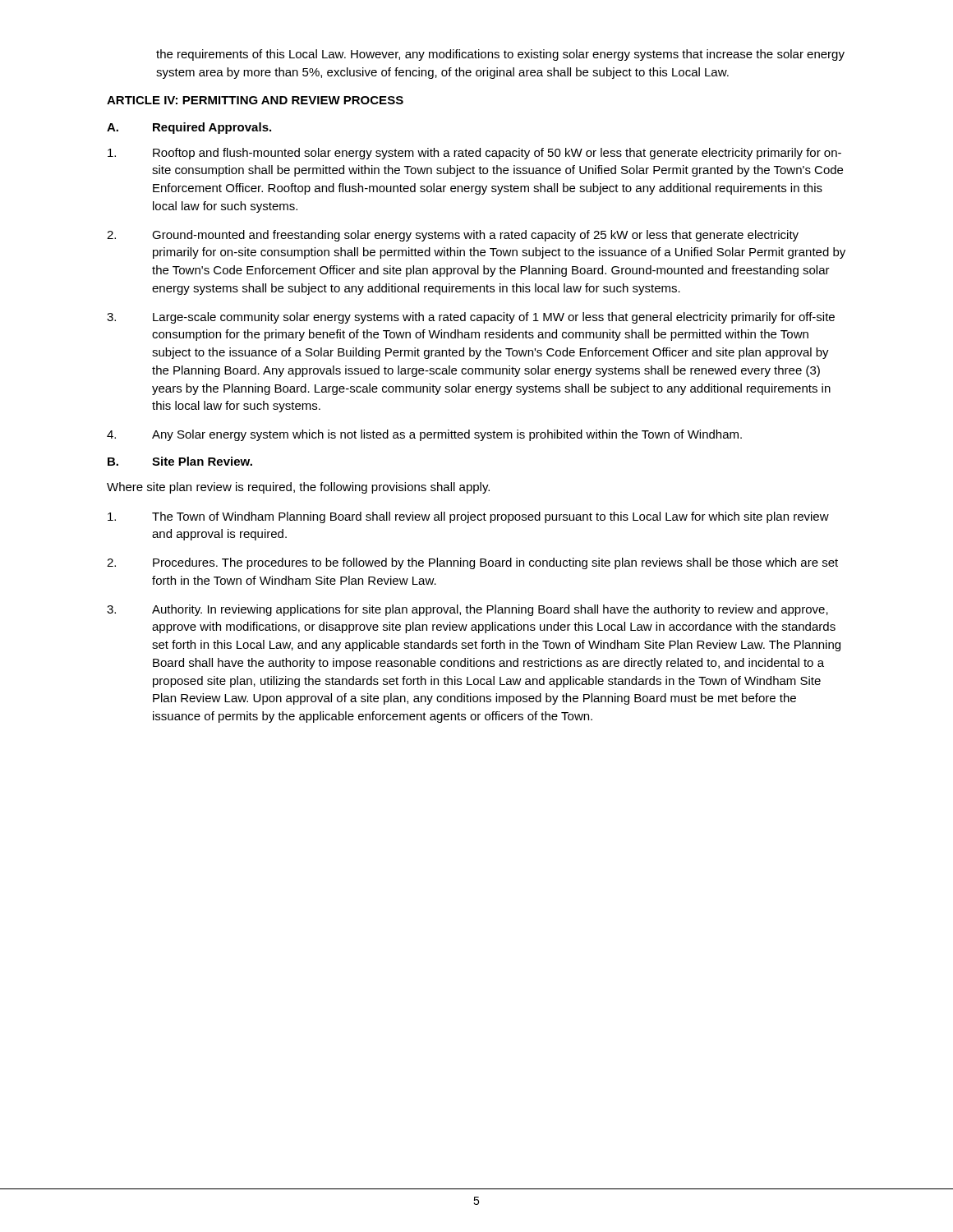The image size is (953, 1232).
Task: Find the list item that reads "Rooftop and flush-mounted solar energy system with"
Action: (476, 179)
